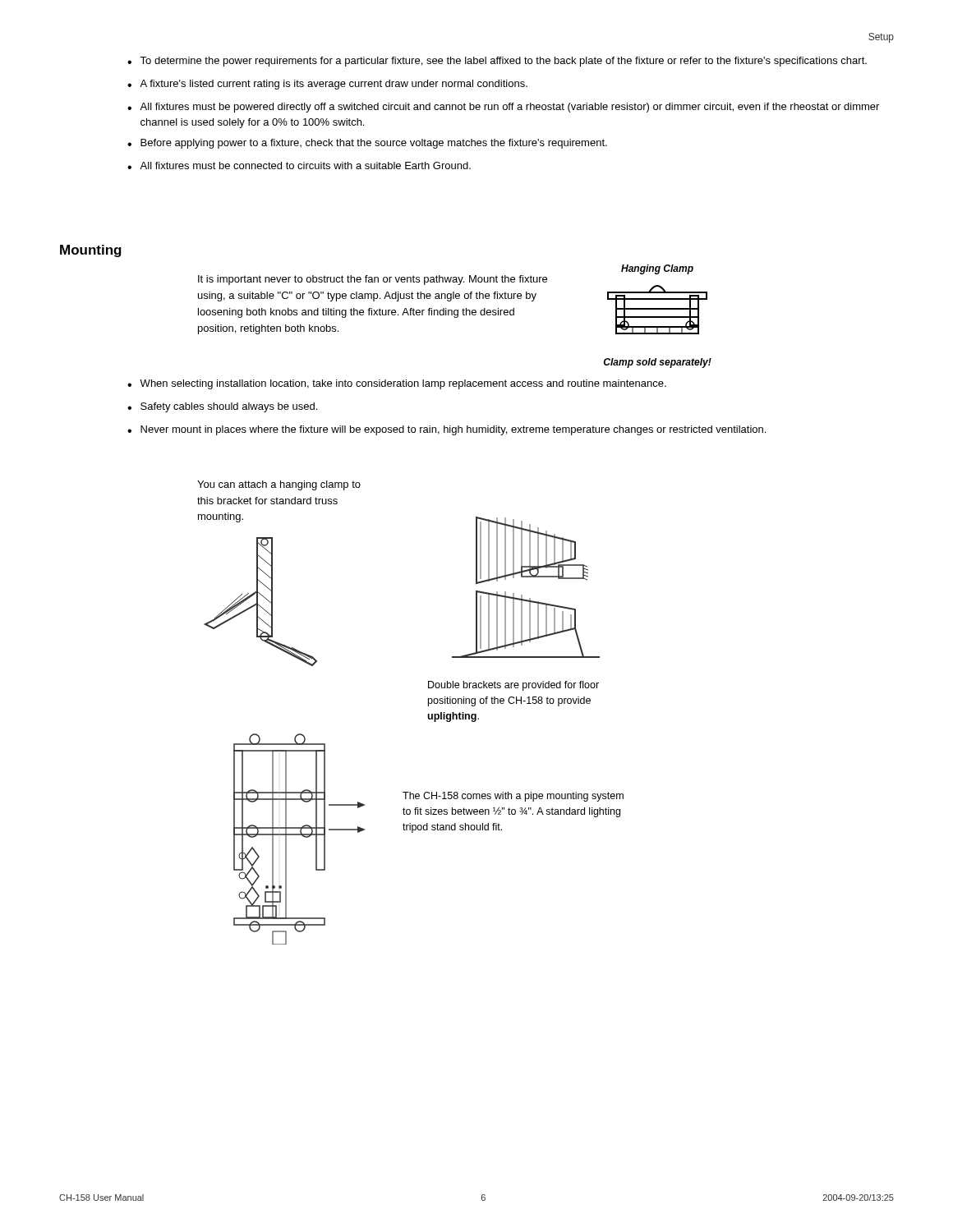Viewport: 953px width, 1232px height.
Task: Point to the region starting "Safety cables should always be"
Action: click(x=229, y=406)
